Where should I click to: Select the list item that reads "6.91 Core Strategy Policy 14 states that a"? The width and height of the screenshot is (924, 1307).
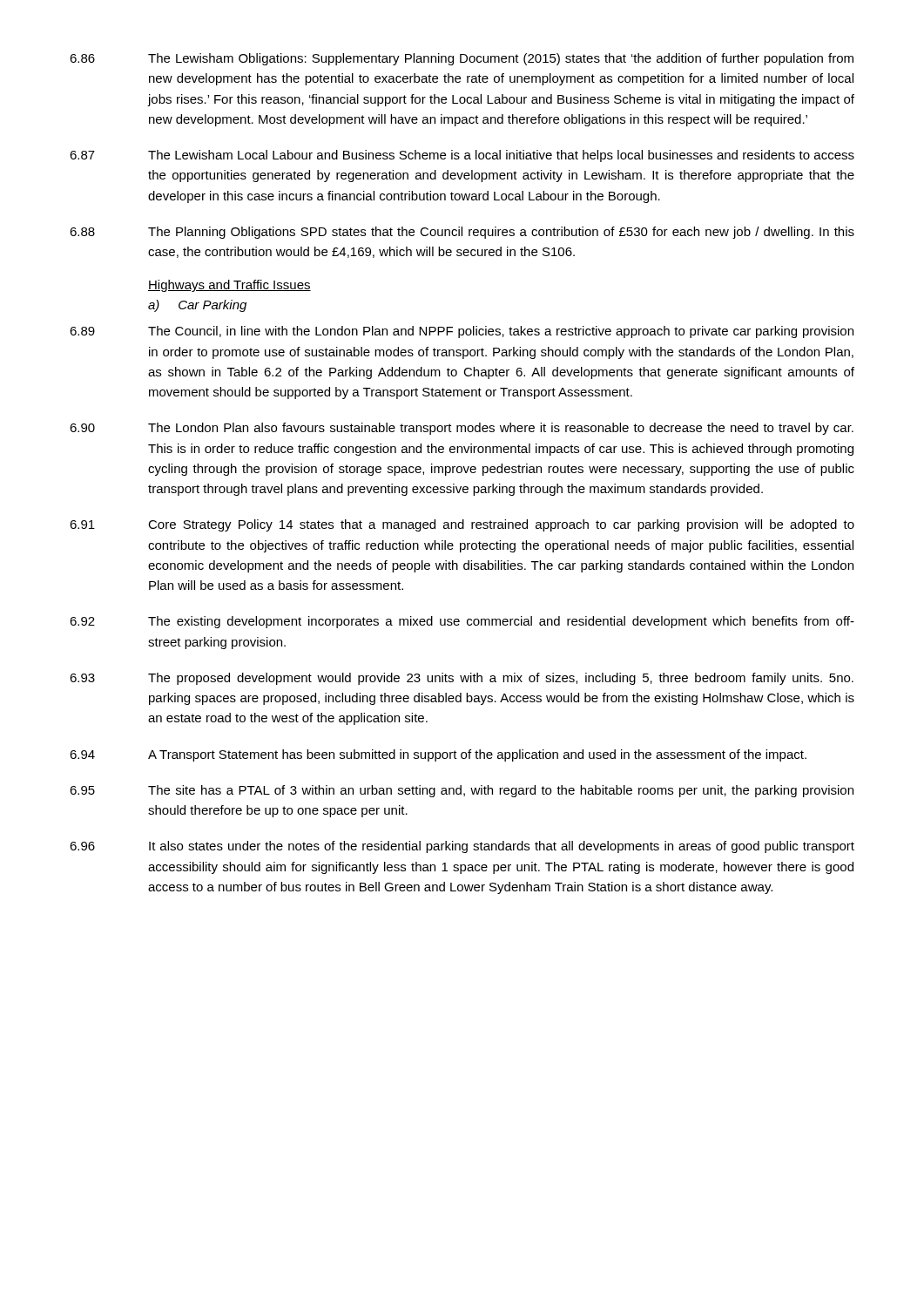click(462, 555)
